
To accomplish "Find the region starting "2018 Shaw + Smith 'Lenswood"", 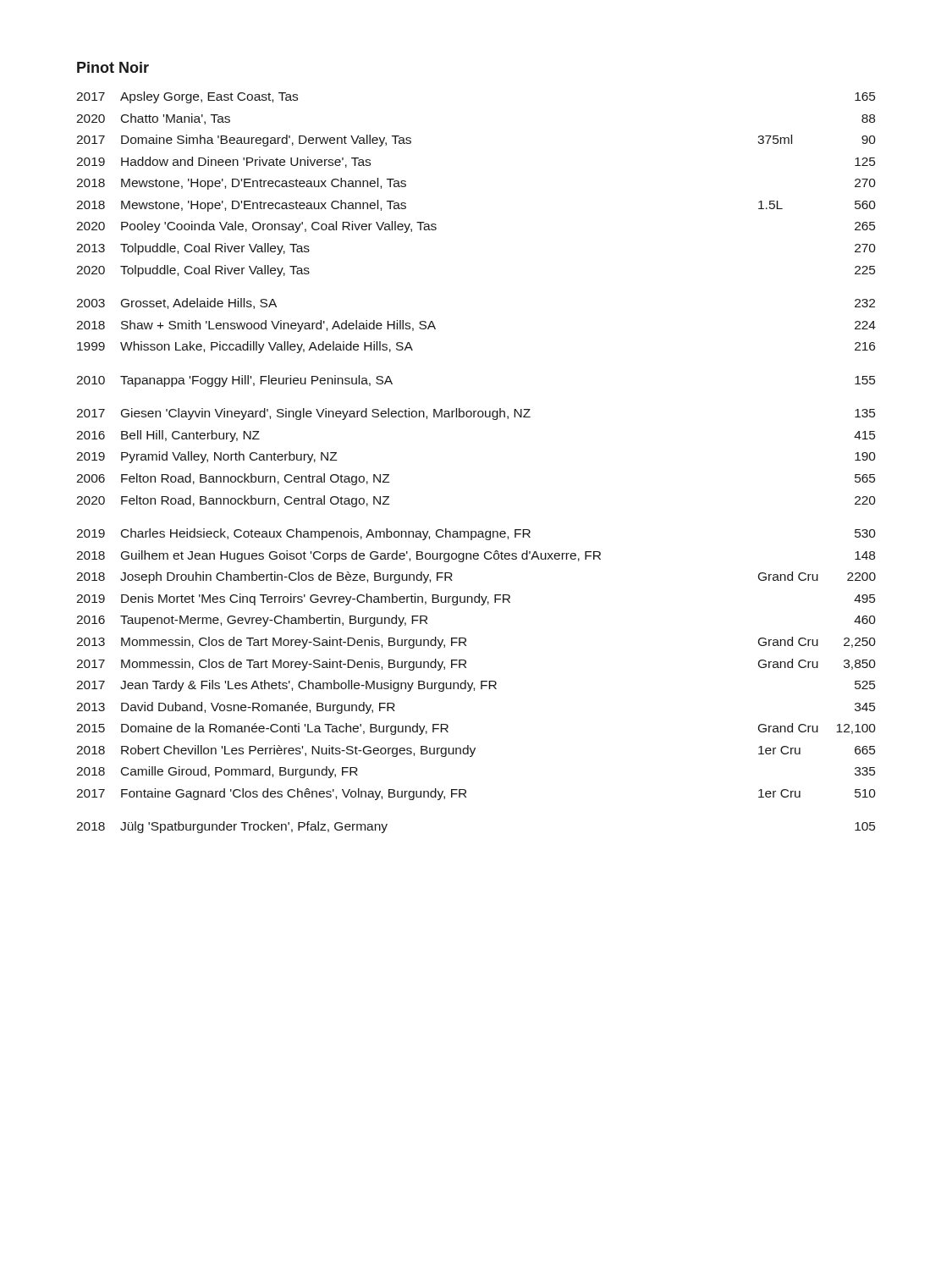I will [x=85, y=326].
